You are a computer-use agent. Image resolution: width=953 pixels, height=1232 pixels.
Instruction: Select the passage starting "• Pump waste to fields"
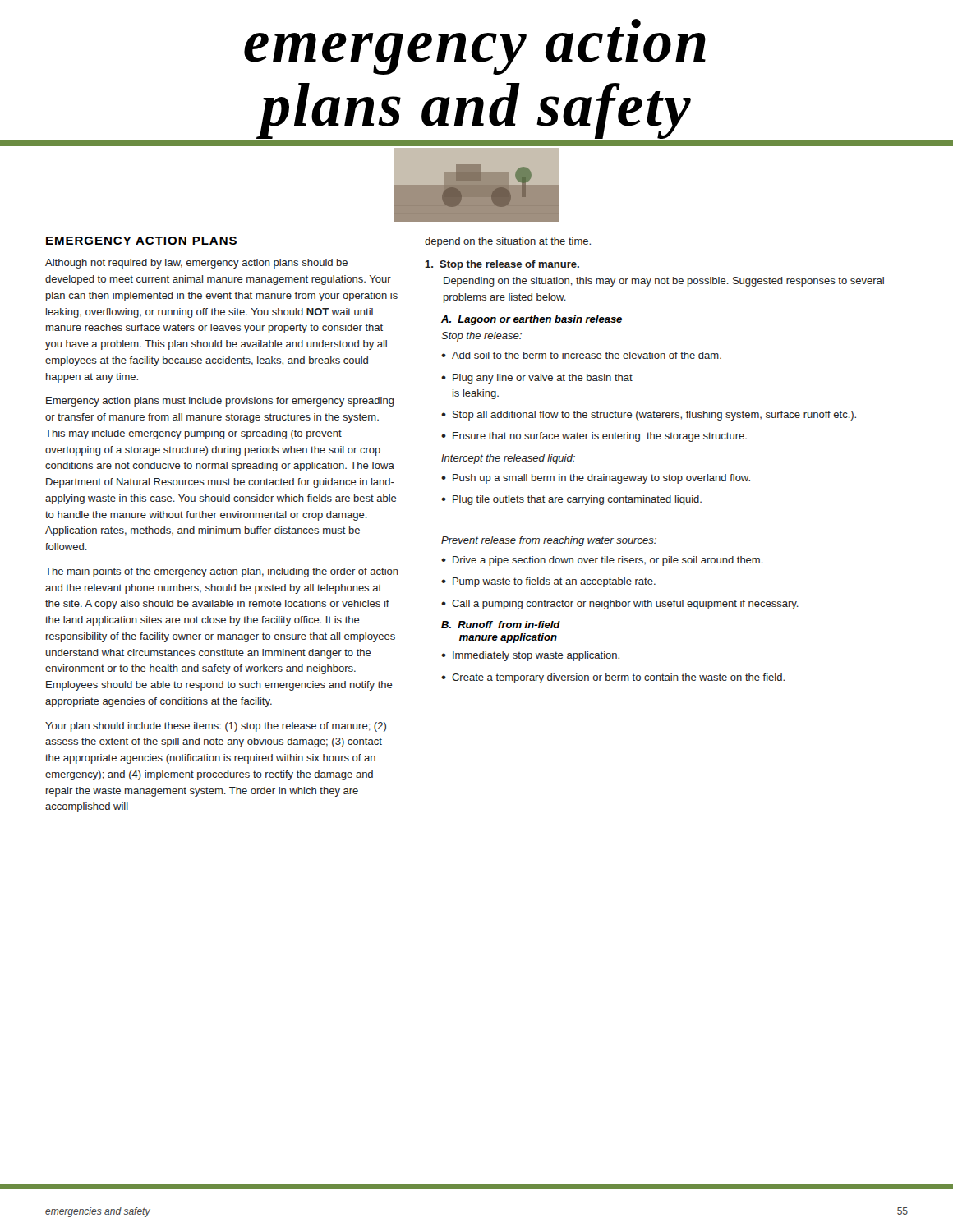(x=549, y=582)
